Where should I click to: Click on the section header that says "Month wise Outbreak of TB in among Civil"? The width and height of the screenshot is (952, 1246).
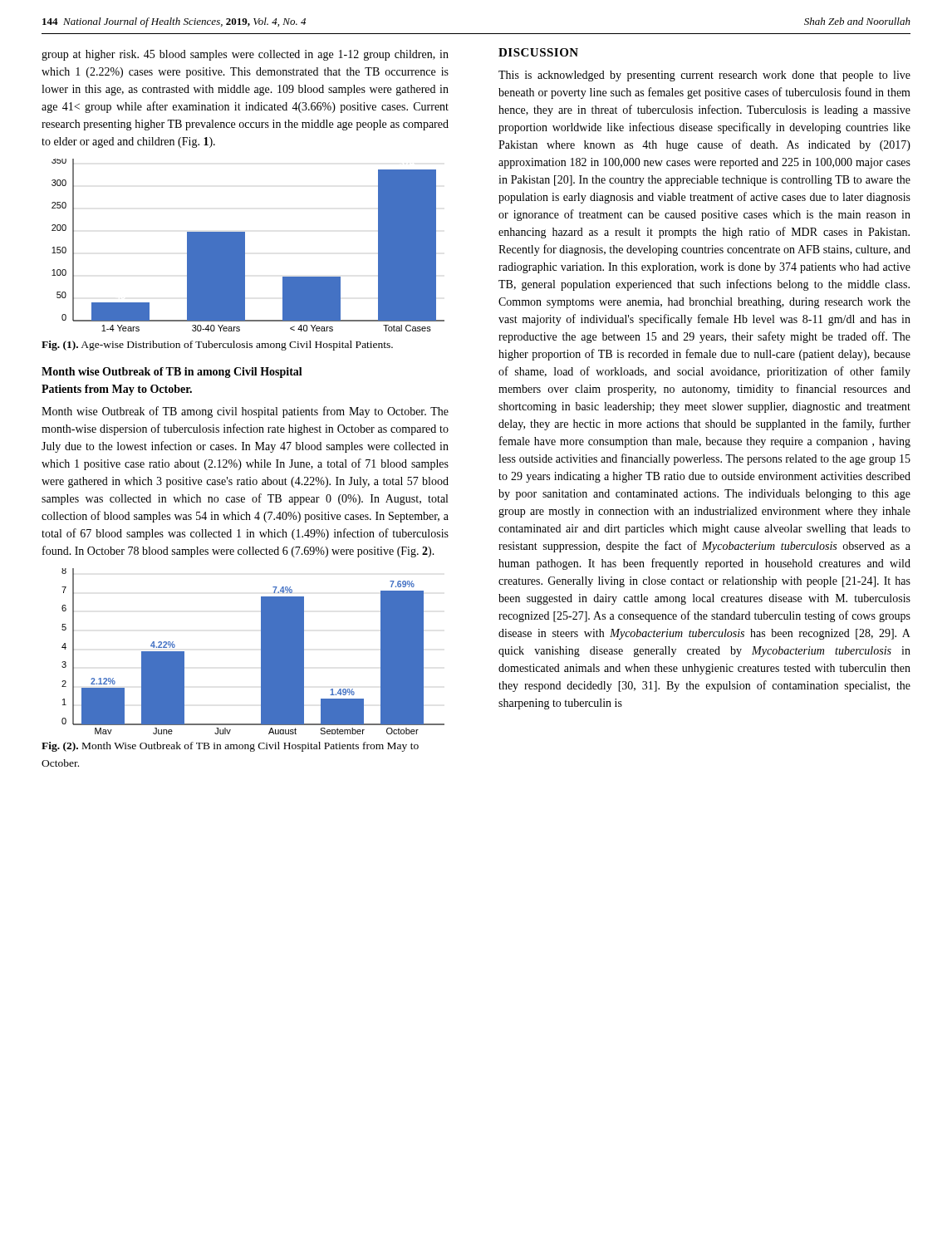(172, 381)
